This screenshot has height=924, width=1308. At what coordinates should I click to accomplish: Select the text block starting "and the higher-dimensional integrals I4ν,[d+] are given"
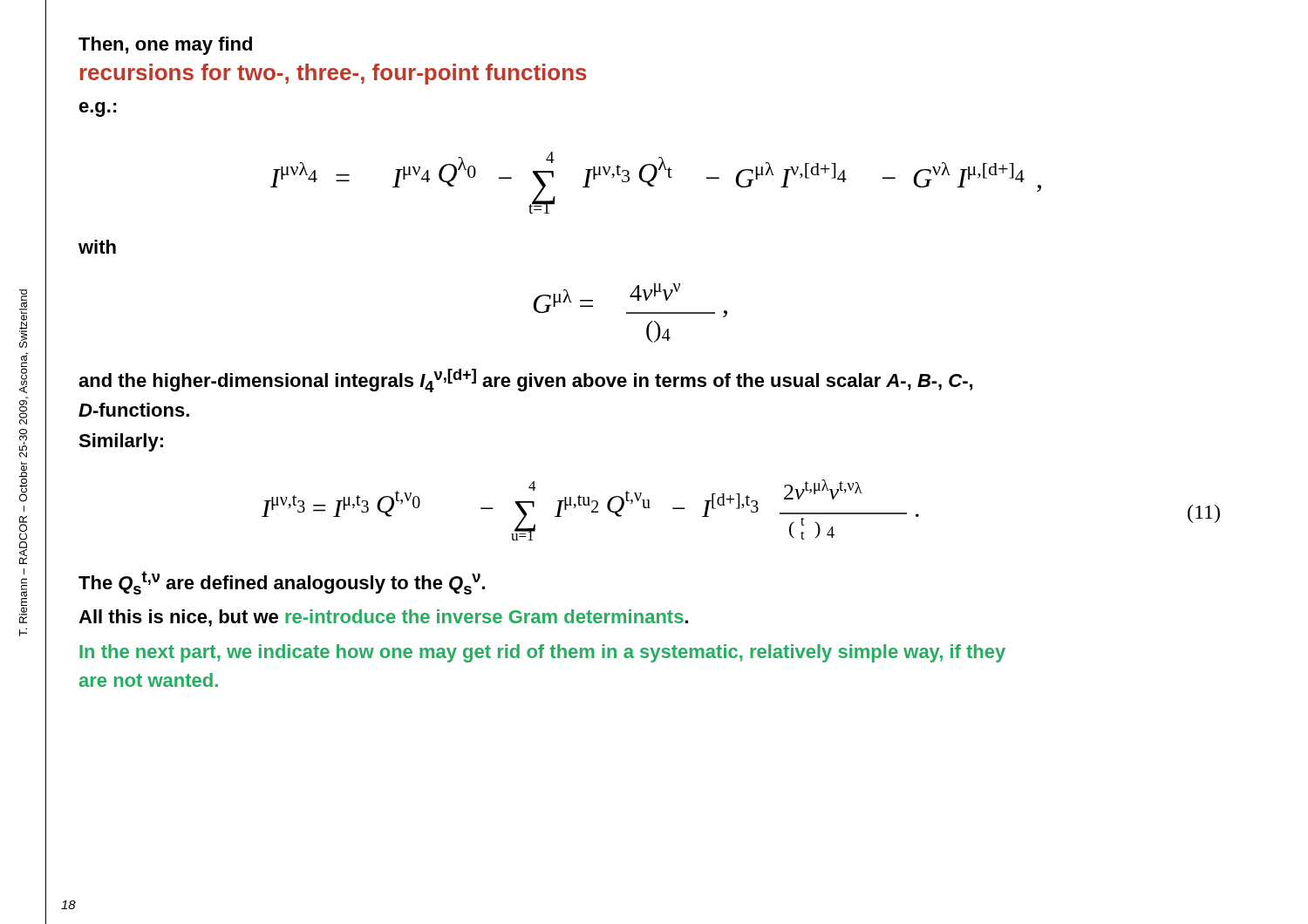click(x=526, y=393)
